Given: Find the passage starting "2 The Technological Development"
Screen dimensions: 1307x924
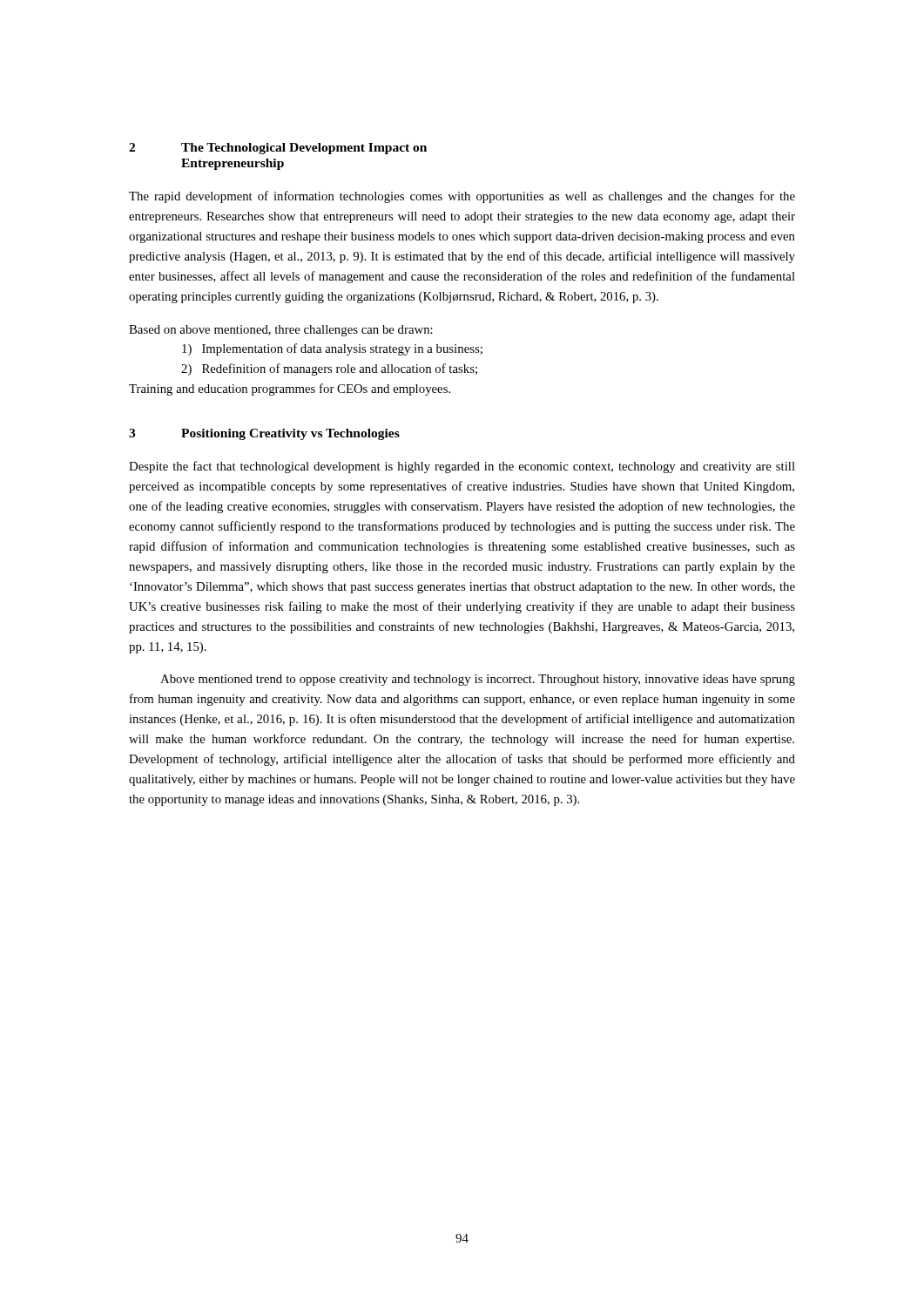Looking at the screenshot, I should pyautogui.click(x=278, y=155).
